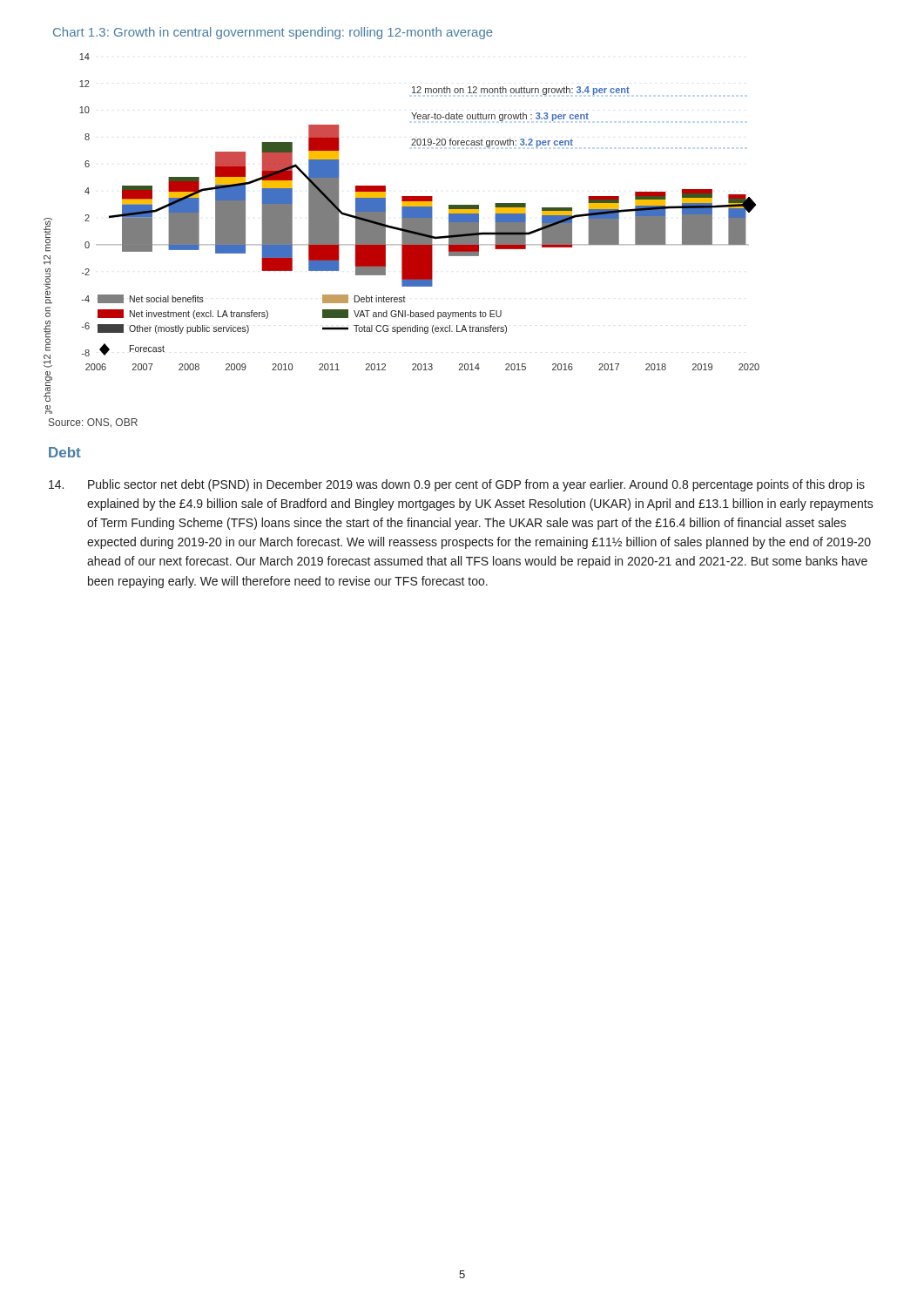The width and height of the screenshot is (924, 1307).
Task: Point to "Source: ONS, OBR"
Action: click(93, 423)
